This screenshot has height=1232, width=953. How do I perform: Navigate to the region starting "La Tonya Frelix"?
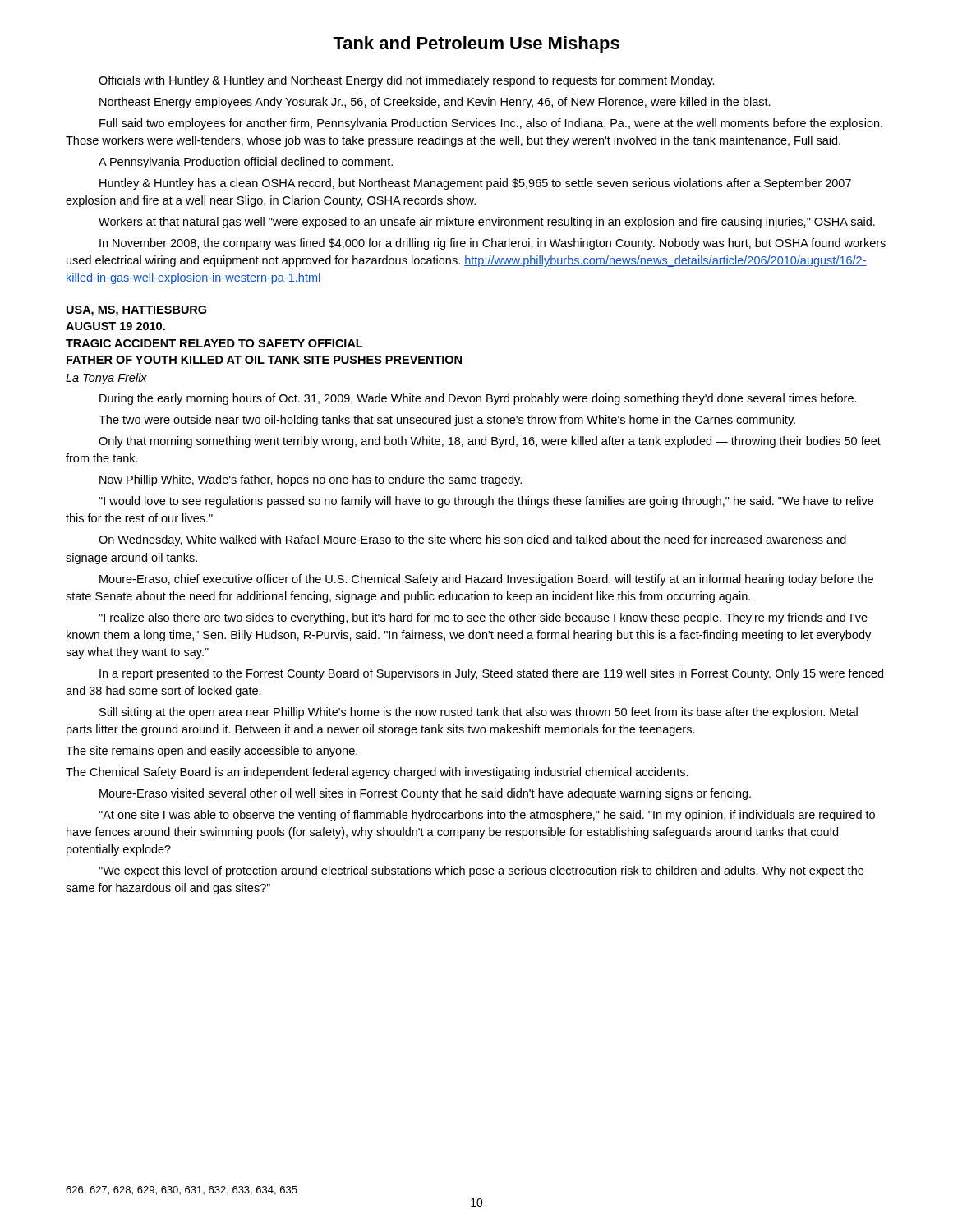click(476, 633)
